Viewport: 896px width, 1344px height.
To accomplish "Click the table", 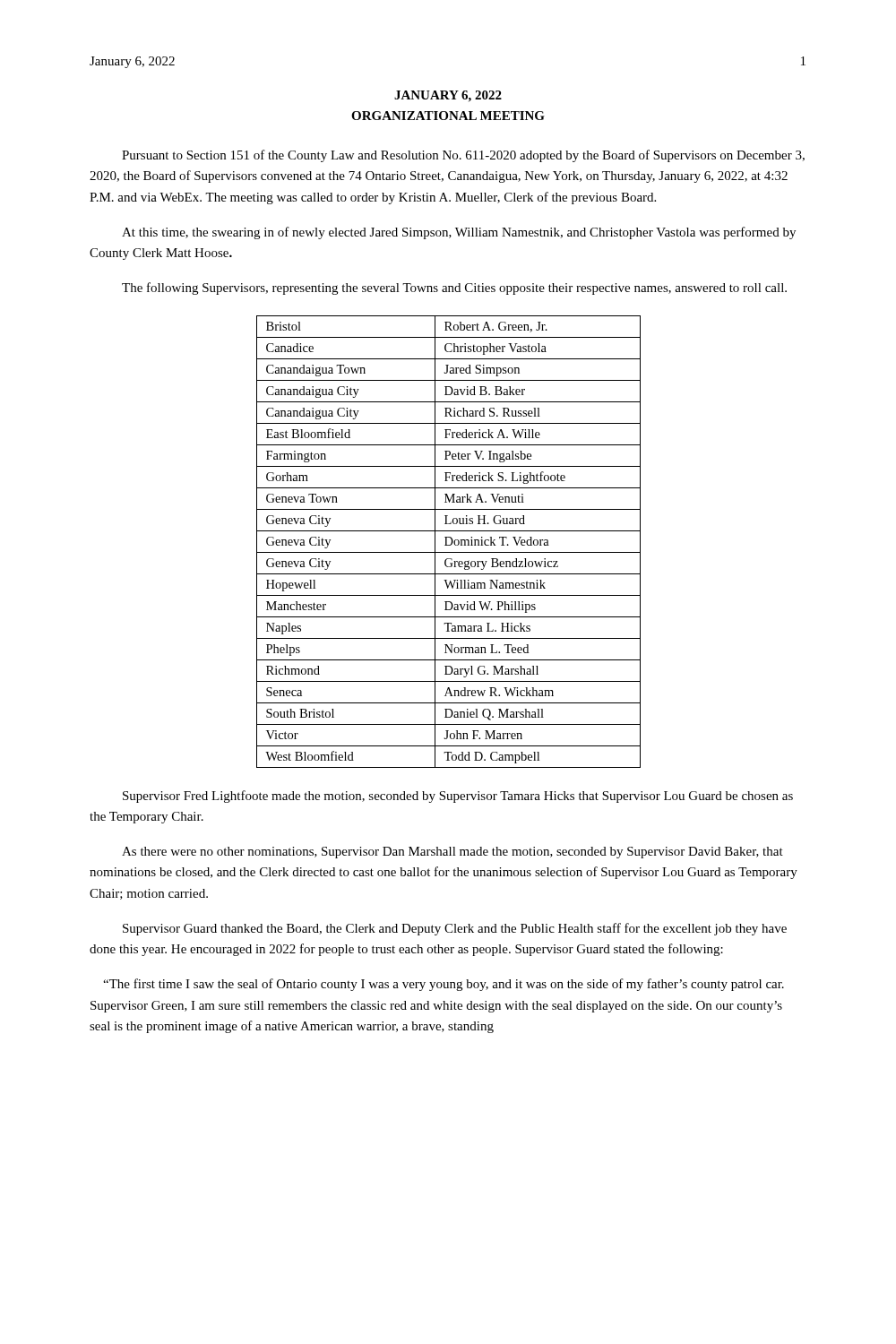I will coord(448,541).
